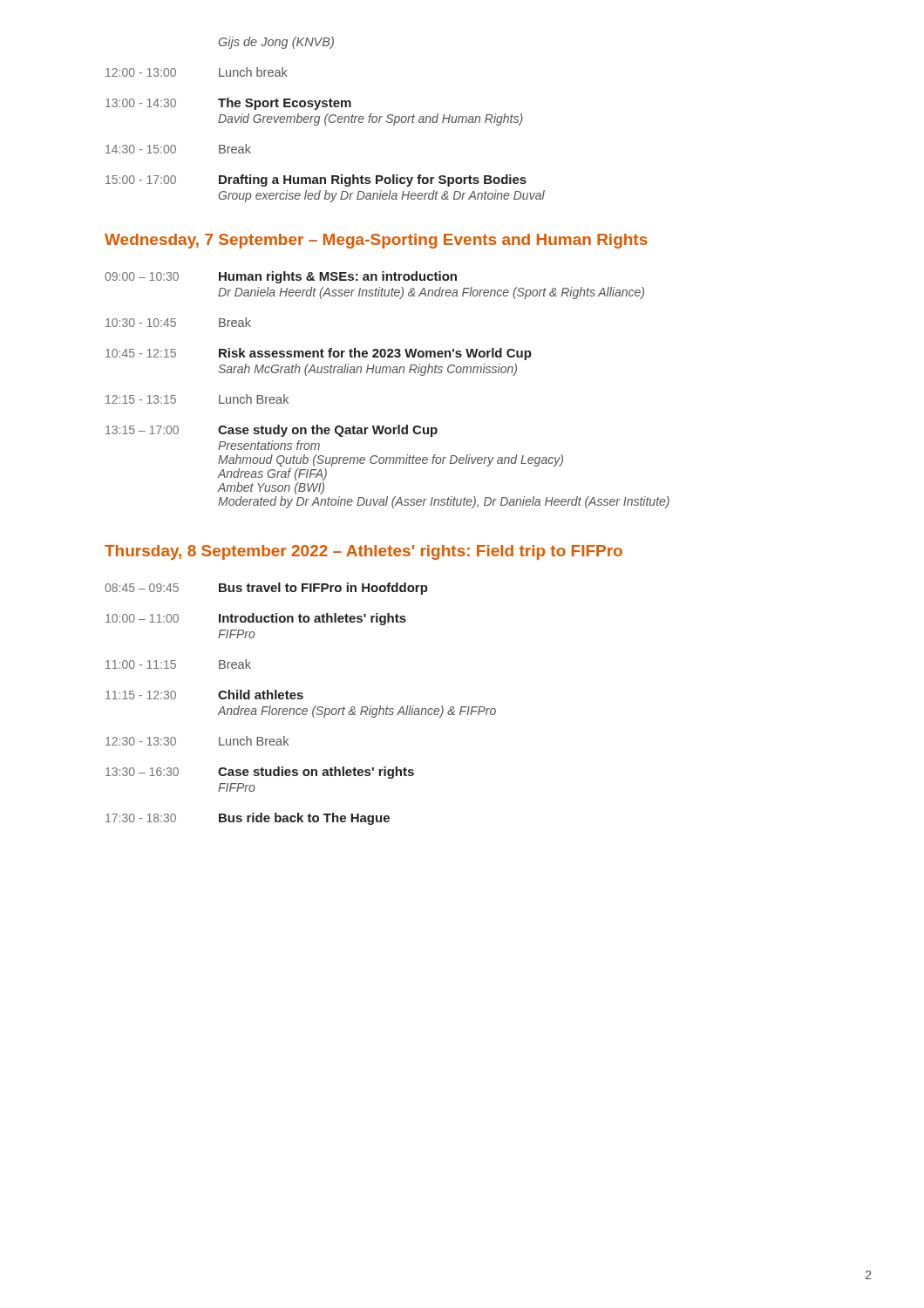This screenshot has width=924, height=1308.
Task: Find the list item that reads "11:15 - 12:30"
Action: pos(479,702)
